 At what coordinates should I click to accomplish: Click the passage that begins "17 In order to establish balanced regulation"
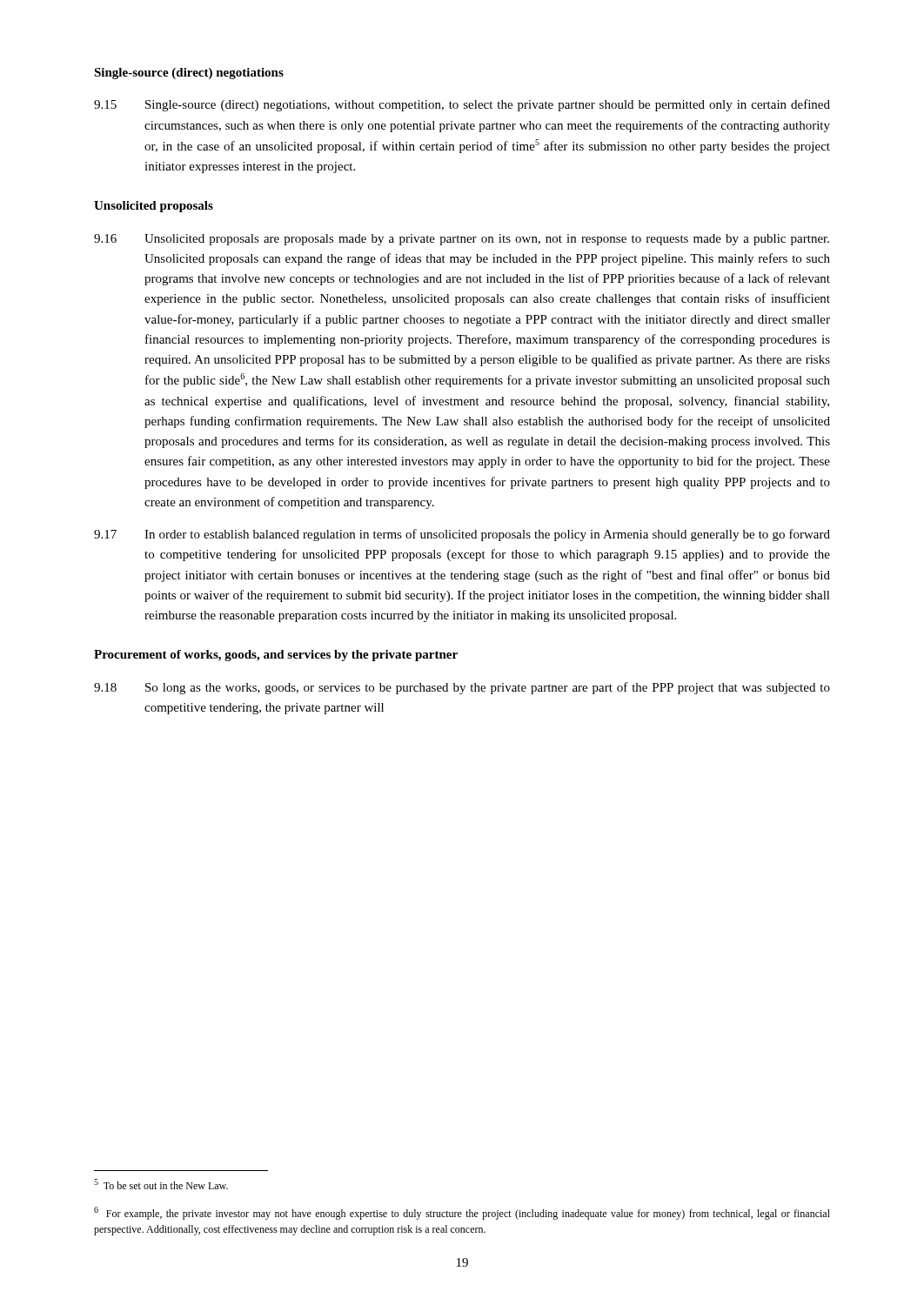pyautogui.click(x=462, y=575)
